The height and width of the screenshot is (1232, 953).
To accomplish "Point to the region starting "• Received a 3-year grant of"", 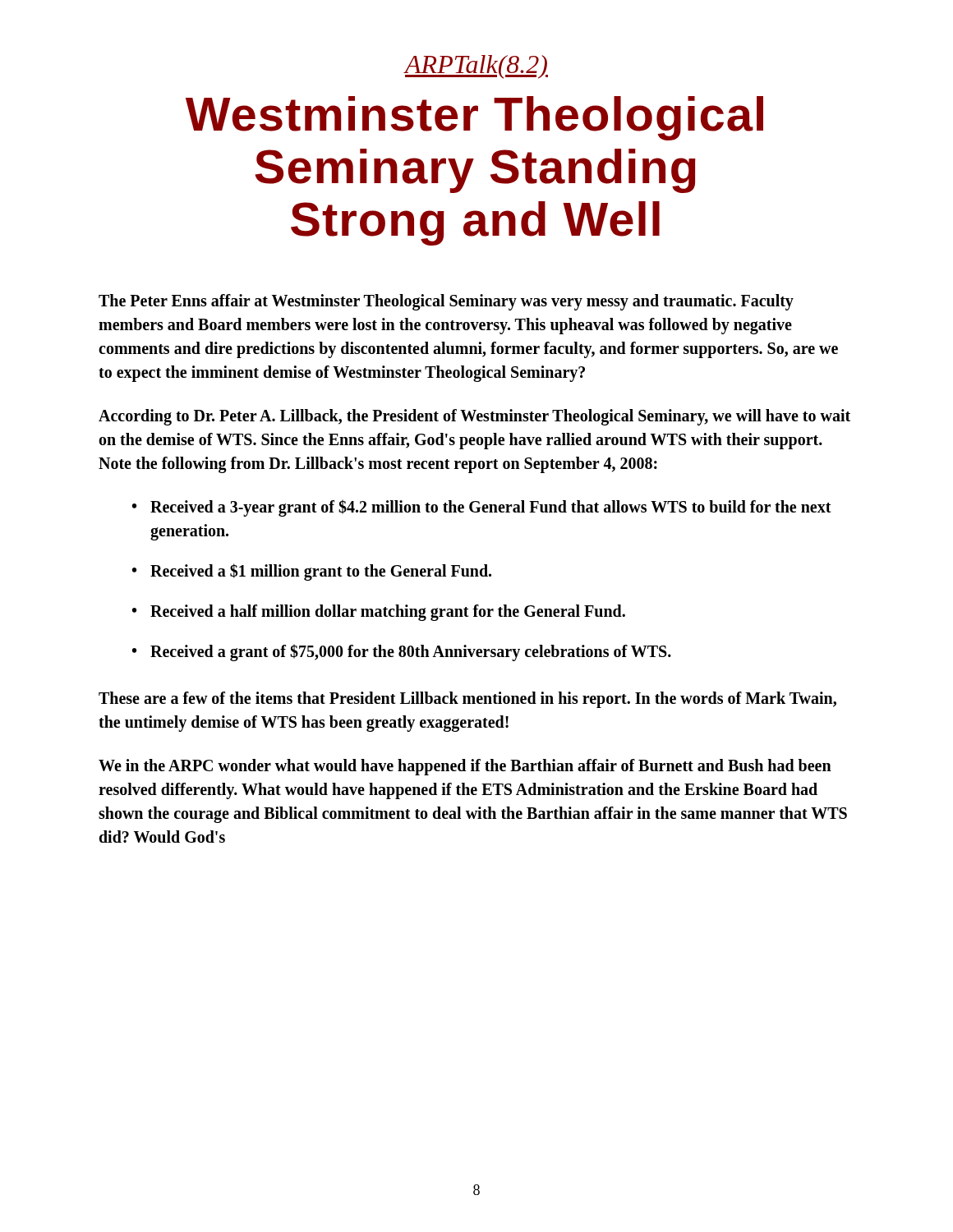I will (493, 519).
